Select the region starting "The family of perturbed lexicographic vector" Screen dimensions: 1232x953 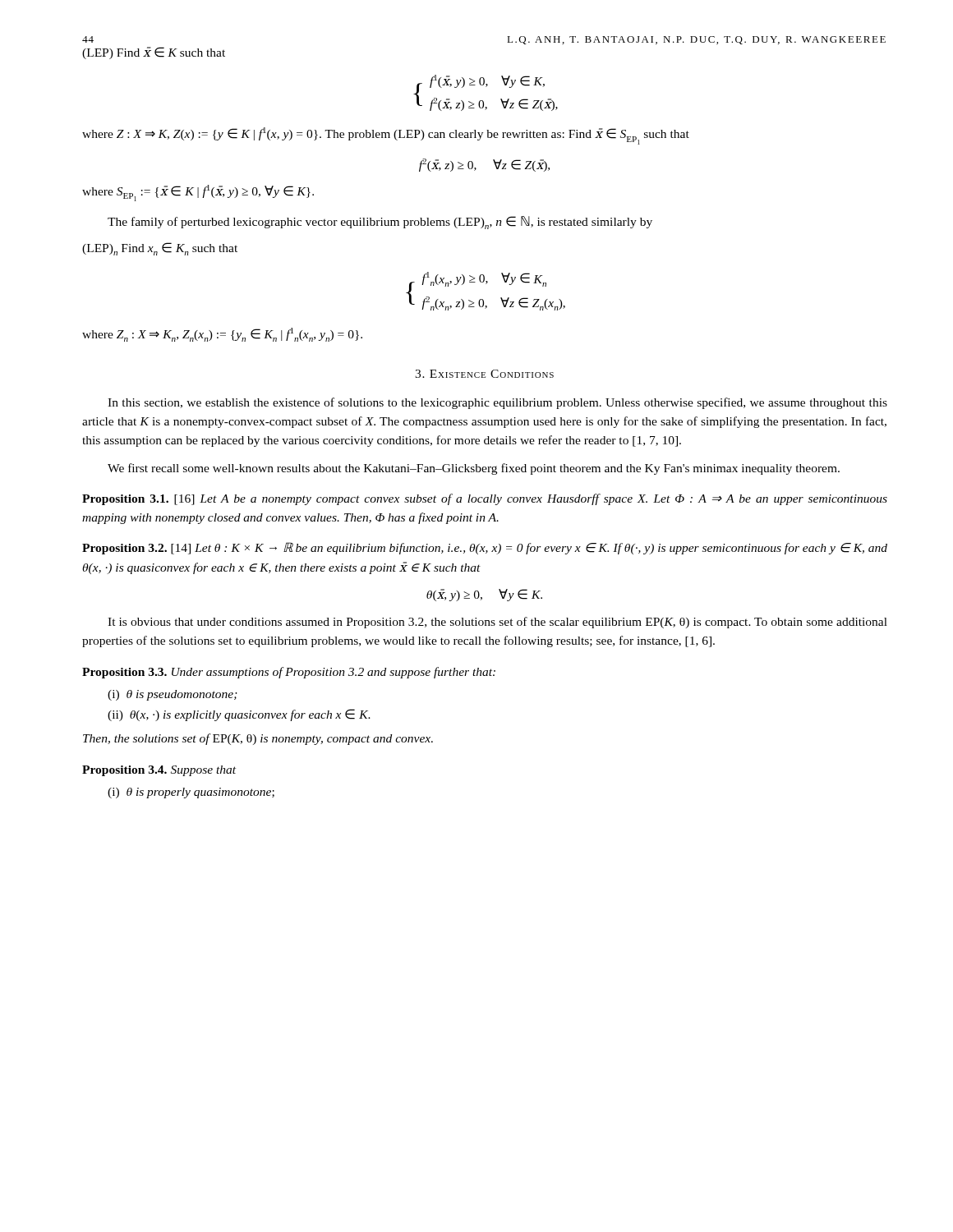(380, 222)
